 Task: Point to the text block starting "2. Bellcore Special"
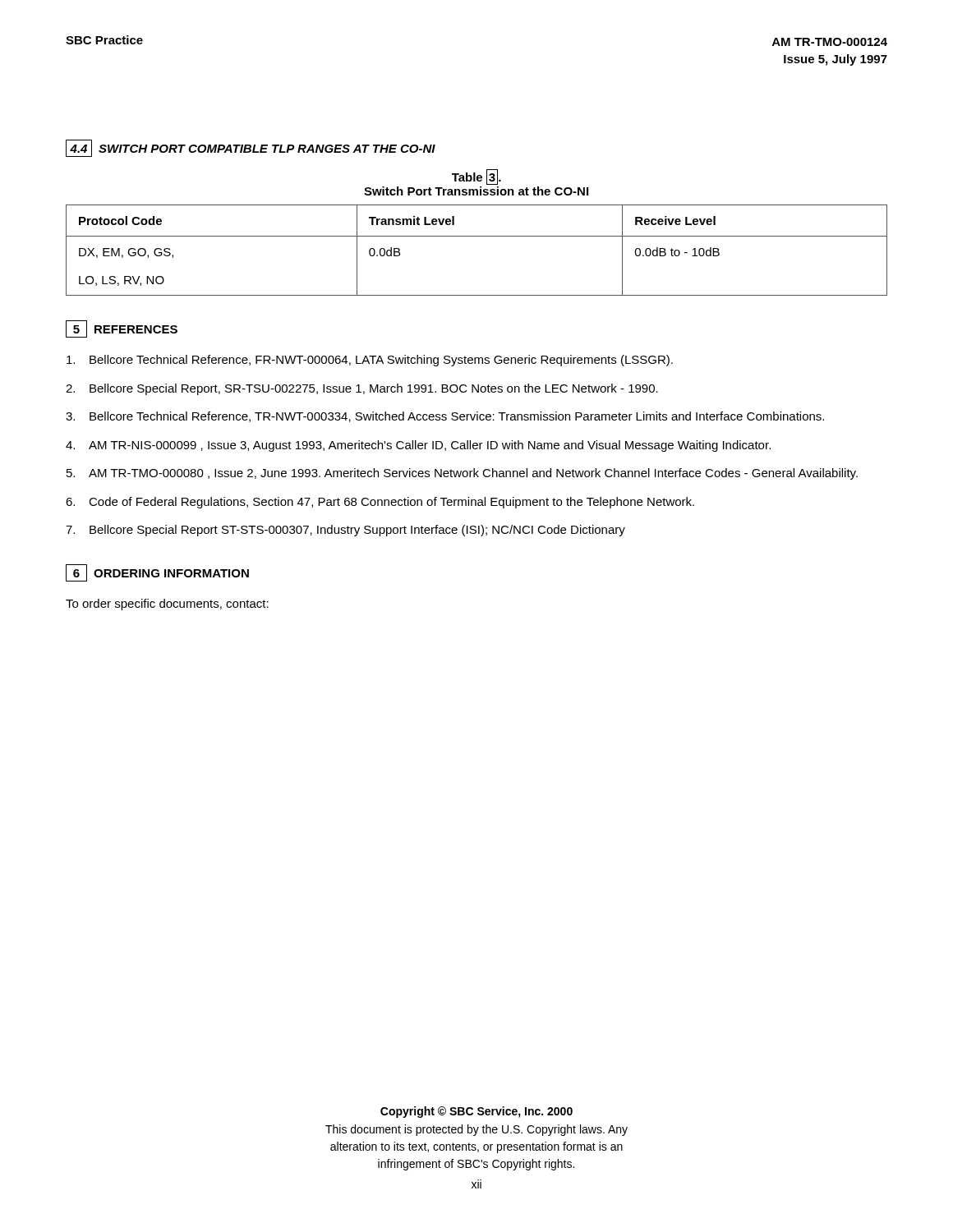pyautogui.click(x=476, y=388)
